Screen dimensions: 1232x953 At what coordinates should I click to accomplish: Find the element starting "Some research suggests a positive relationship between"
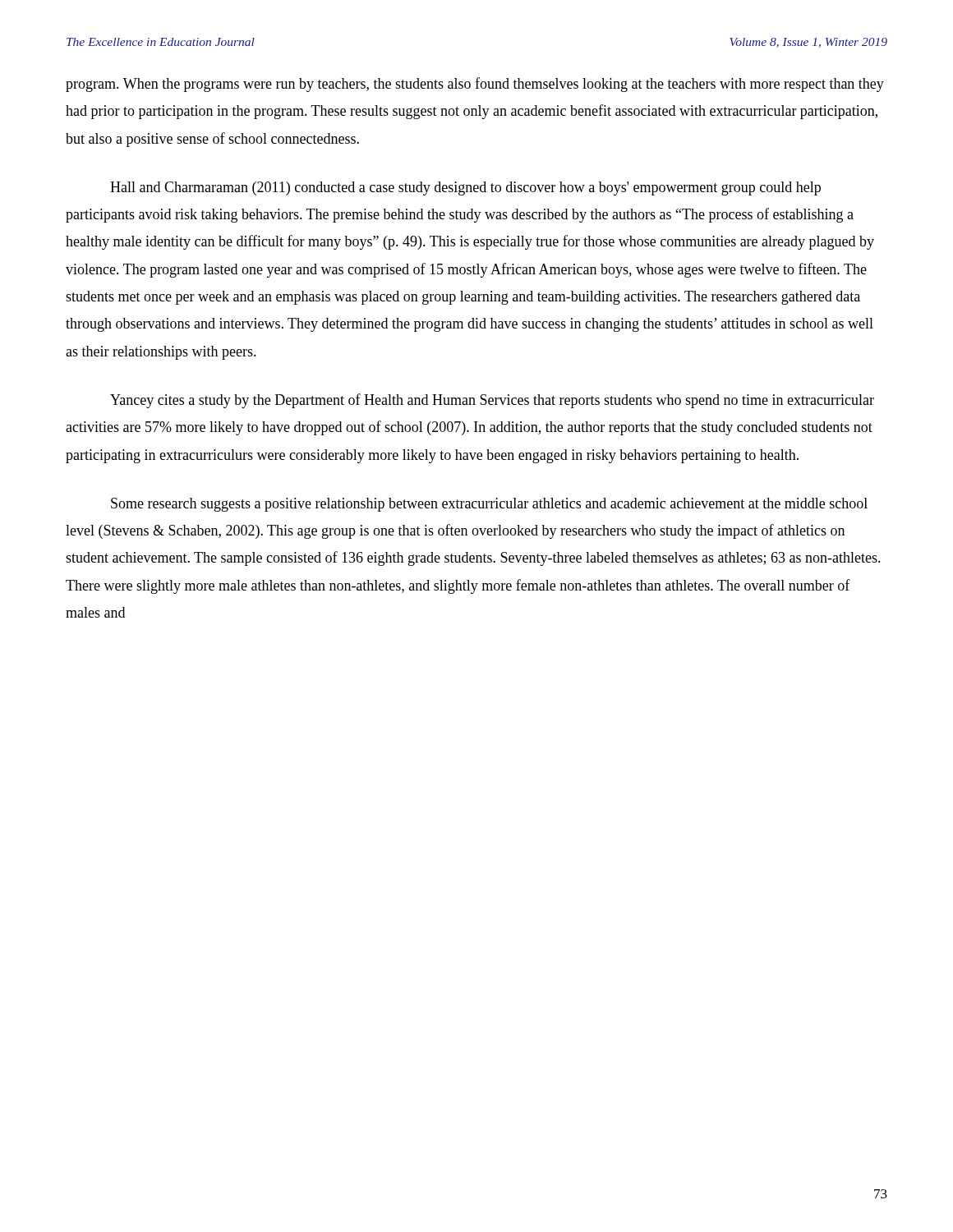tap(473, 558)
